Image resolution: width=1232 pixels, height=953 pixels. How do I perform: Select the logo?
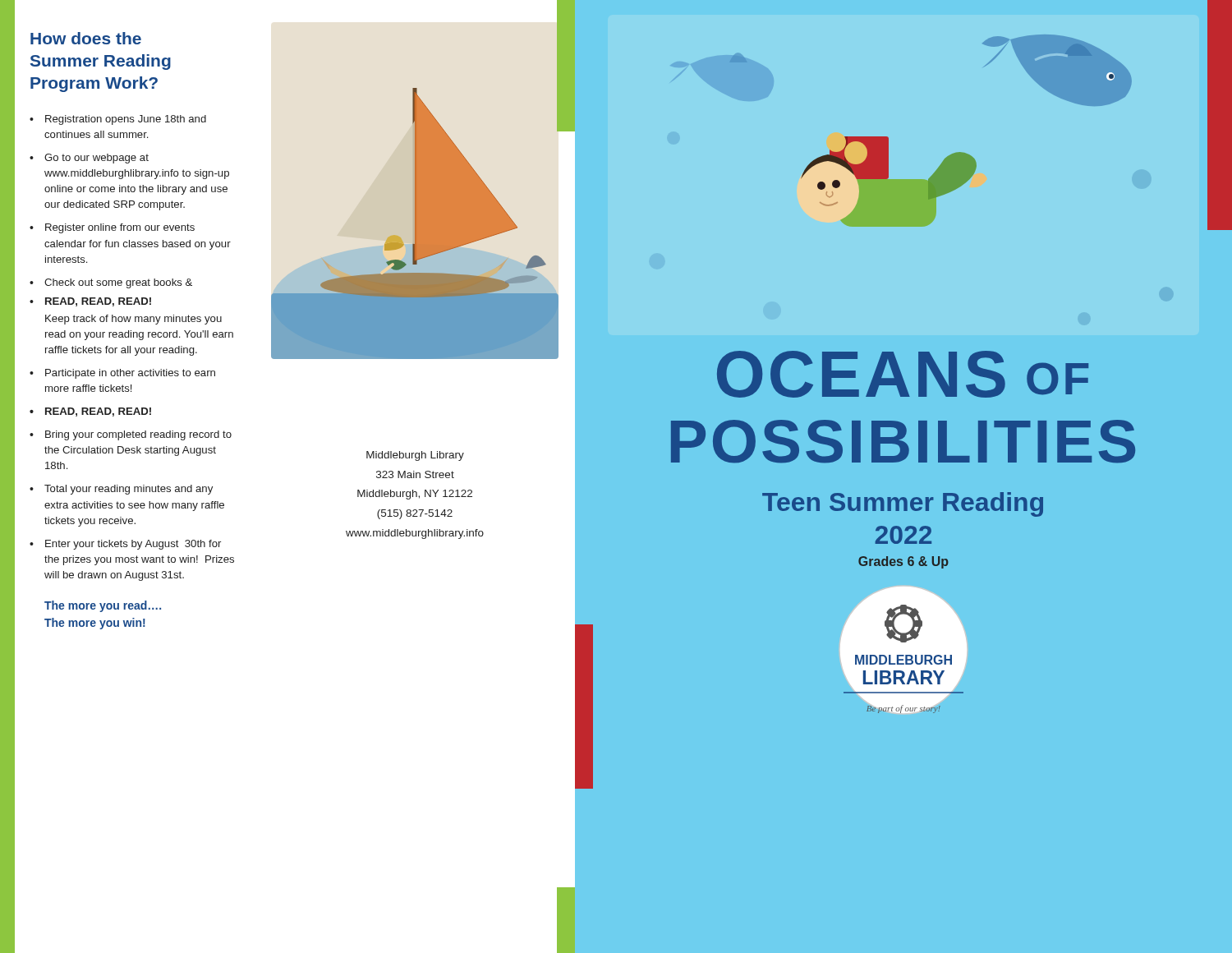pos(903,660)
